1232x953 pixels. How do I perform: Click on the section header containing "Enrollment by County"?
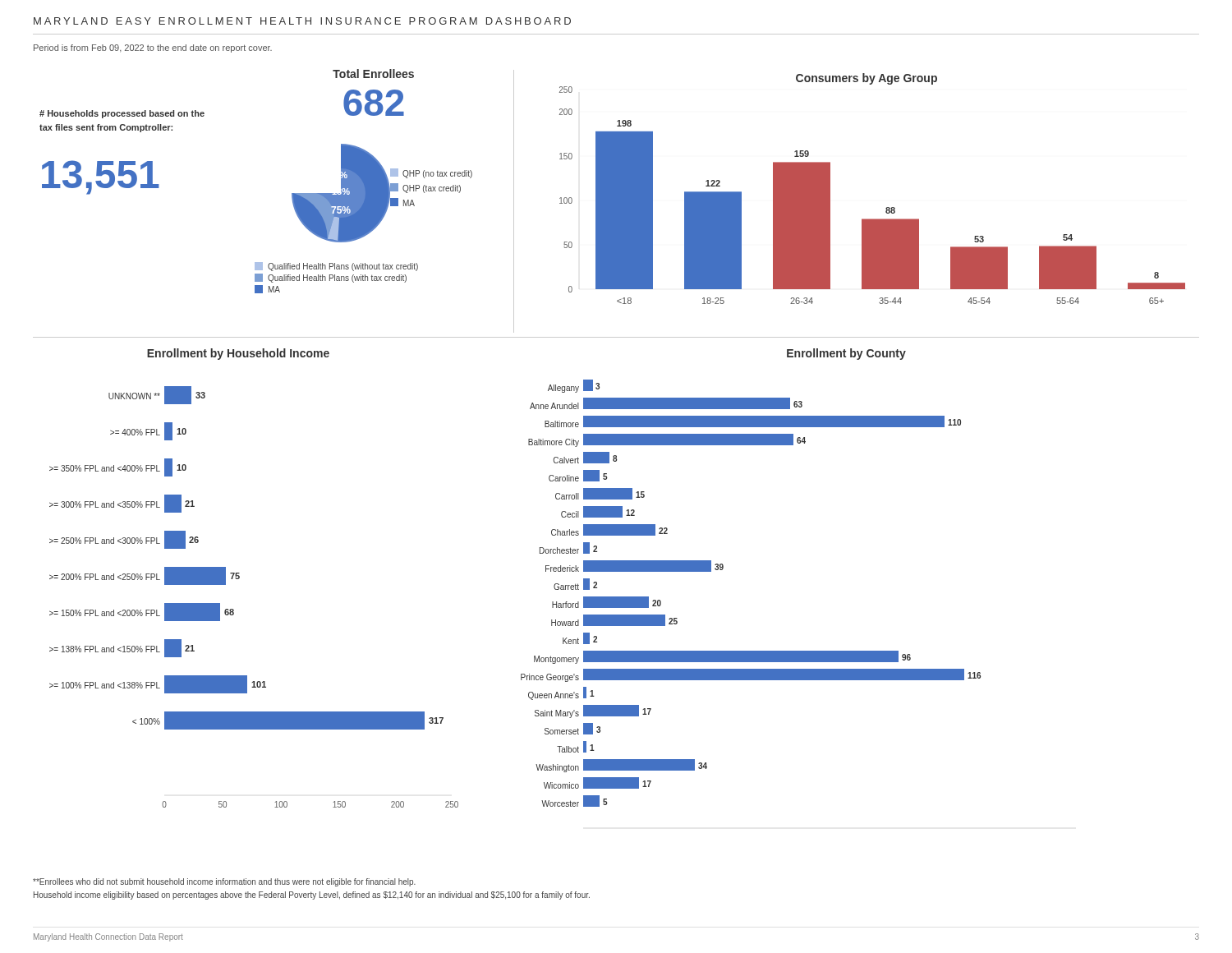[846, 353]
